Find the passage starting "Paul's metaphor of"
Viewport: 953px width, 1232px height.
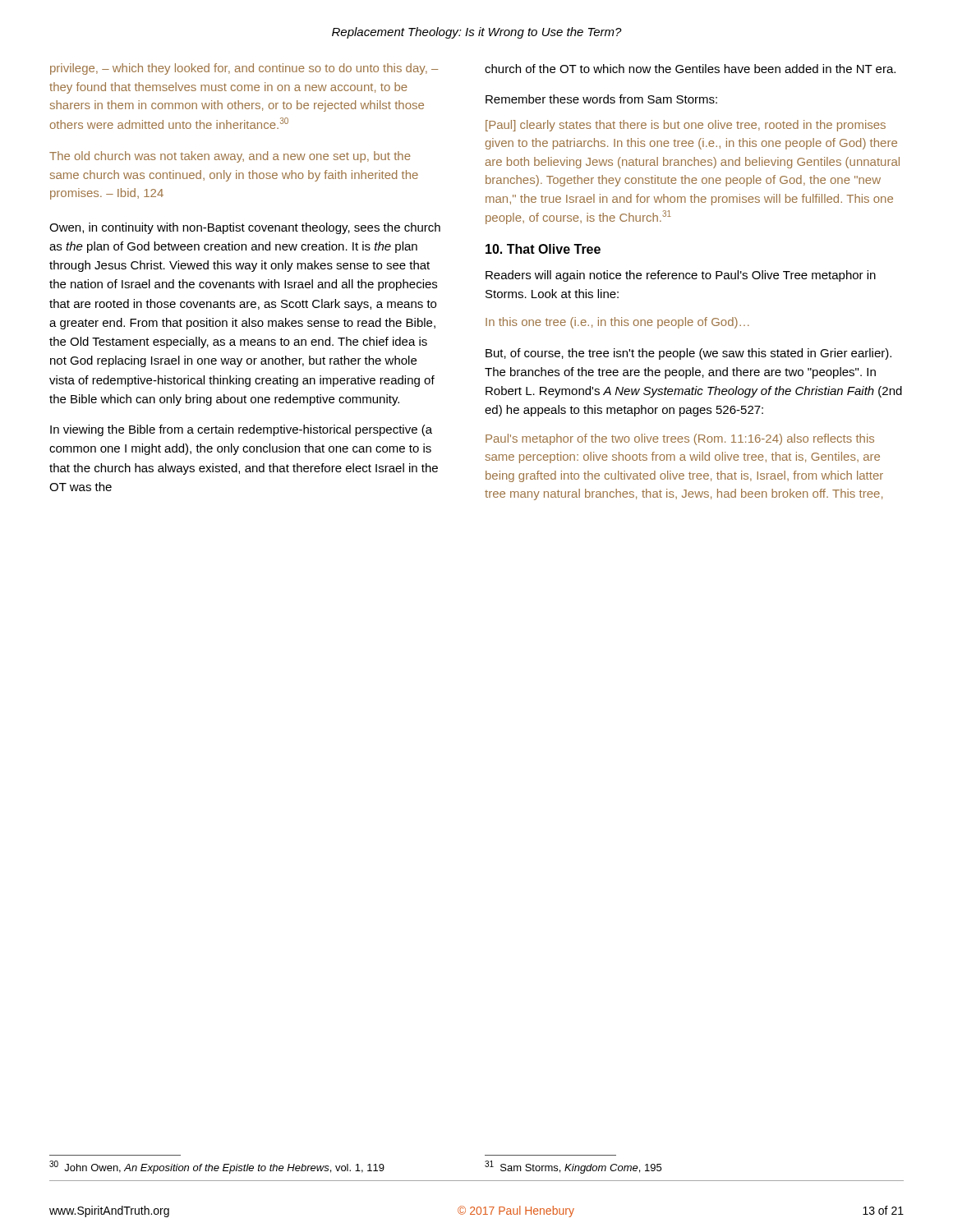pyautogui.click(x=694, y=466)
